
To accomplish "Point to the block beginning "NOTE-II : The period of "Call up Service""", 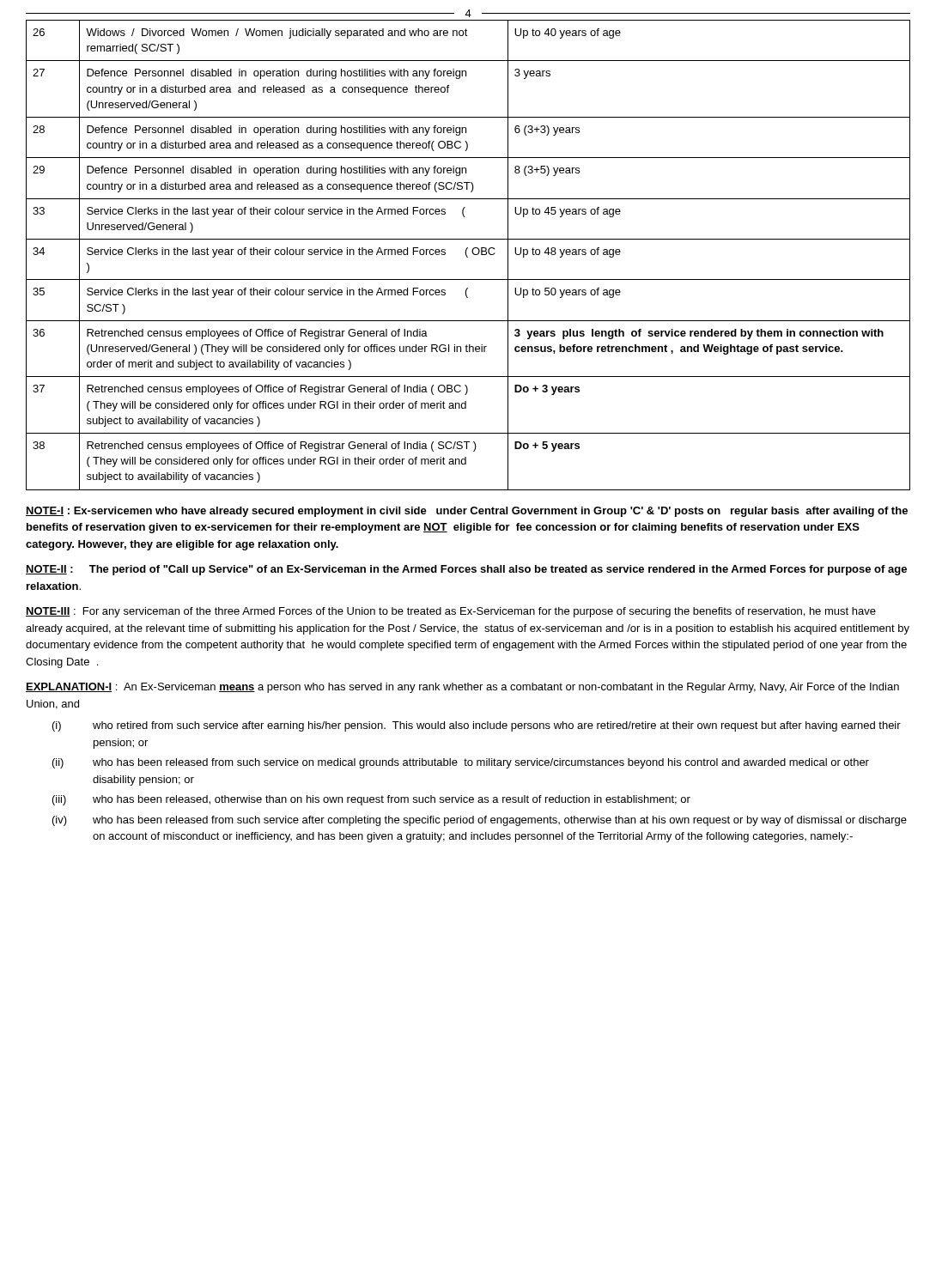I will click(466, 577).
